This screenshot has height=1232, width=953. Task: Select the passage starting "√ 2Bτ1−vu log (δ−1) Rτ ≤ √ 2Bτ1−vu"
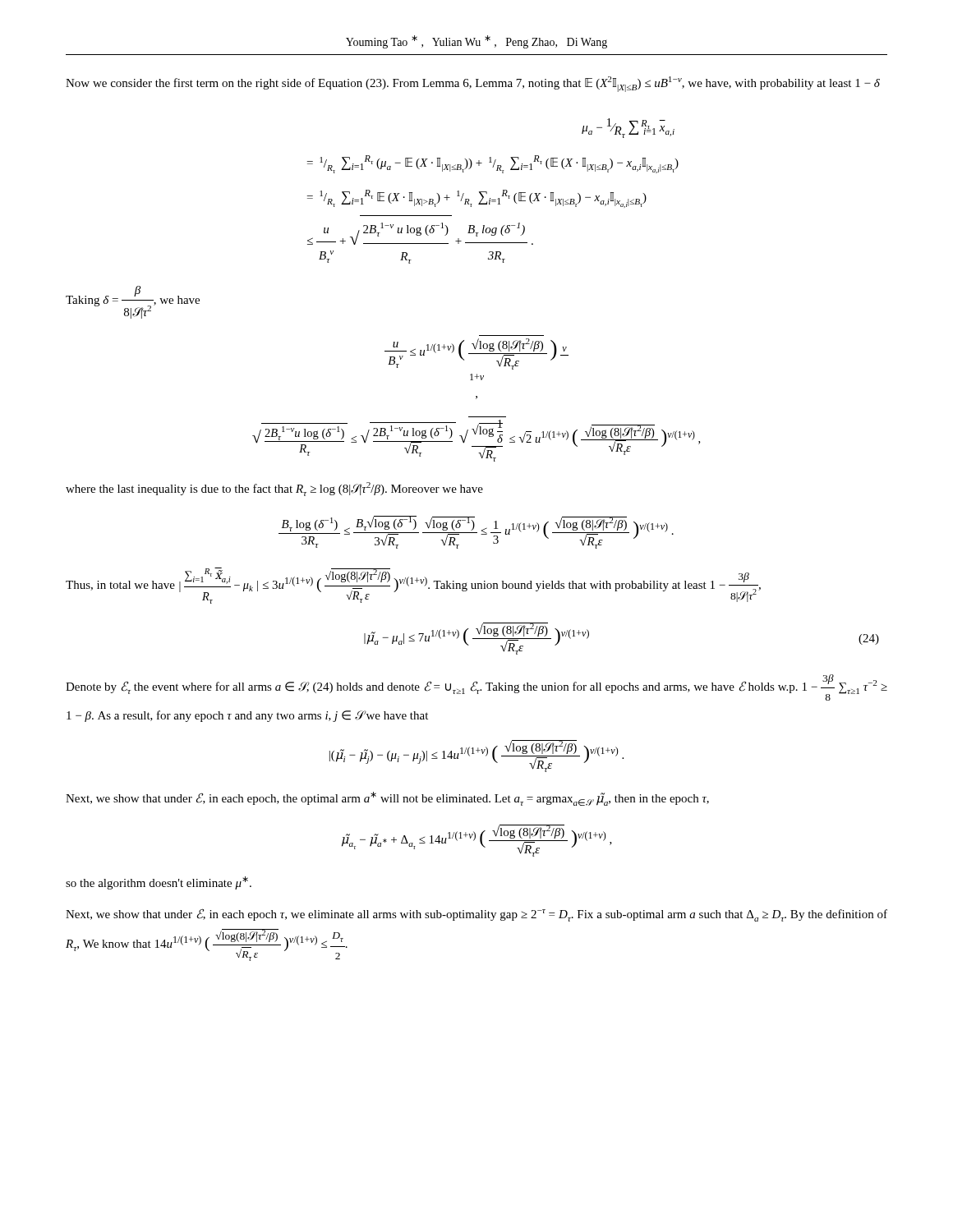(476, 440)
